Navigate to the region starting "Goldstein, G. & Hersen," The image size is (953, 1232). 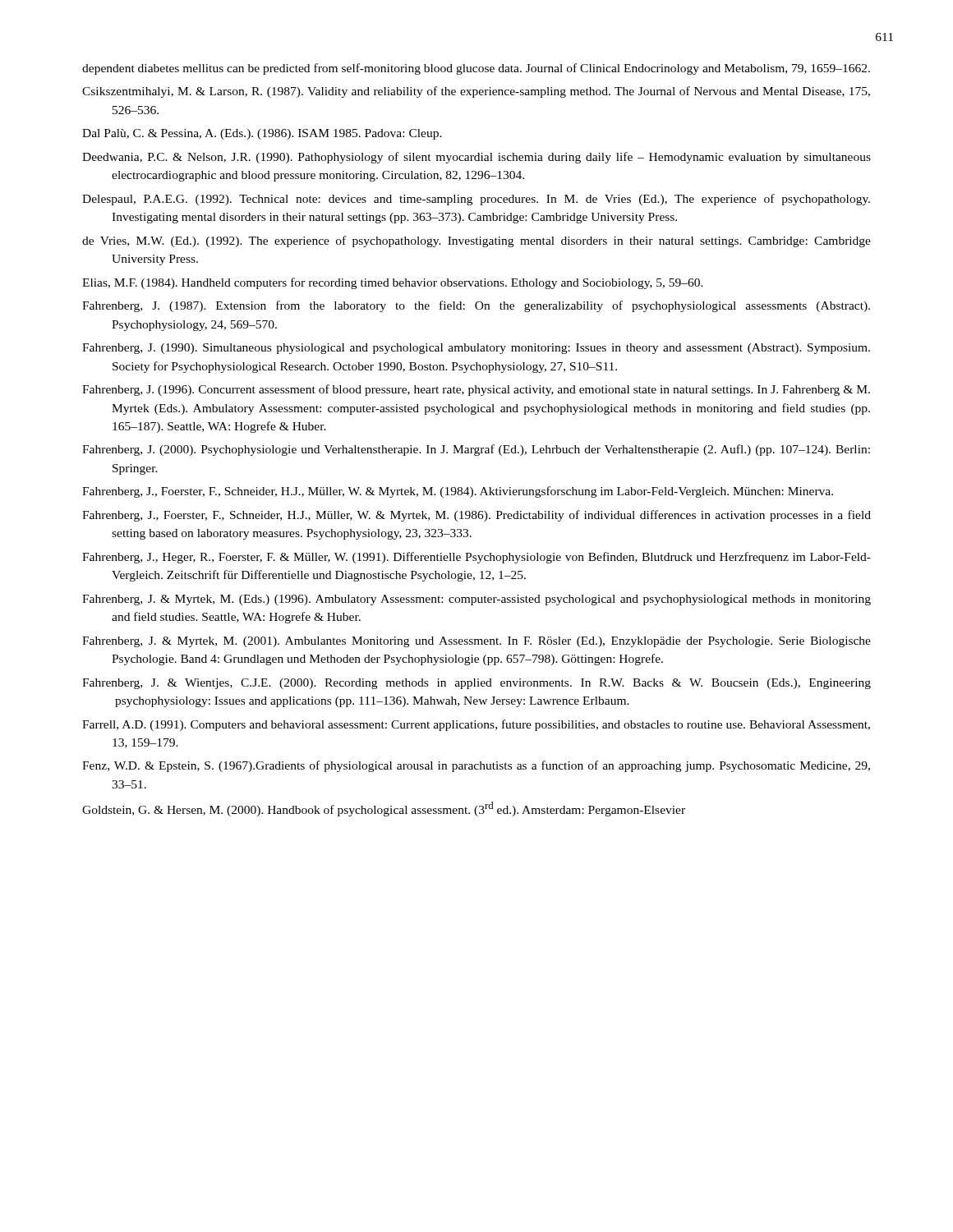click(384, 808)
